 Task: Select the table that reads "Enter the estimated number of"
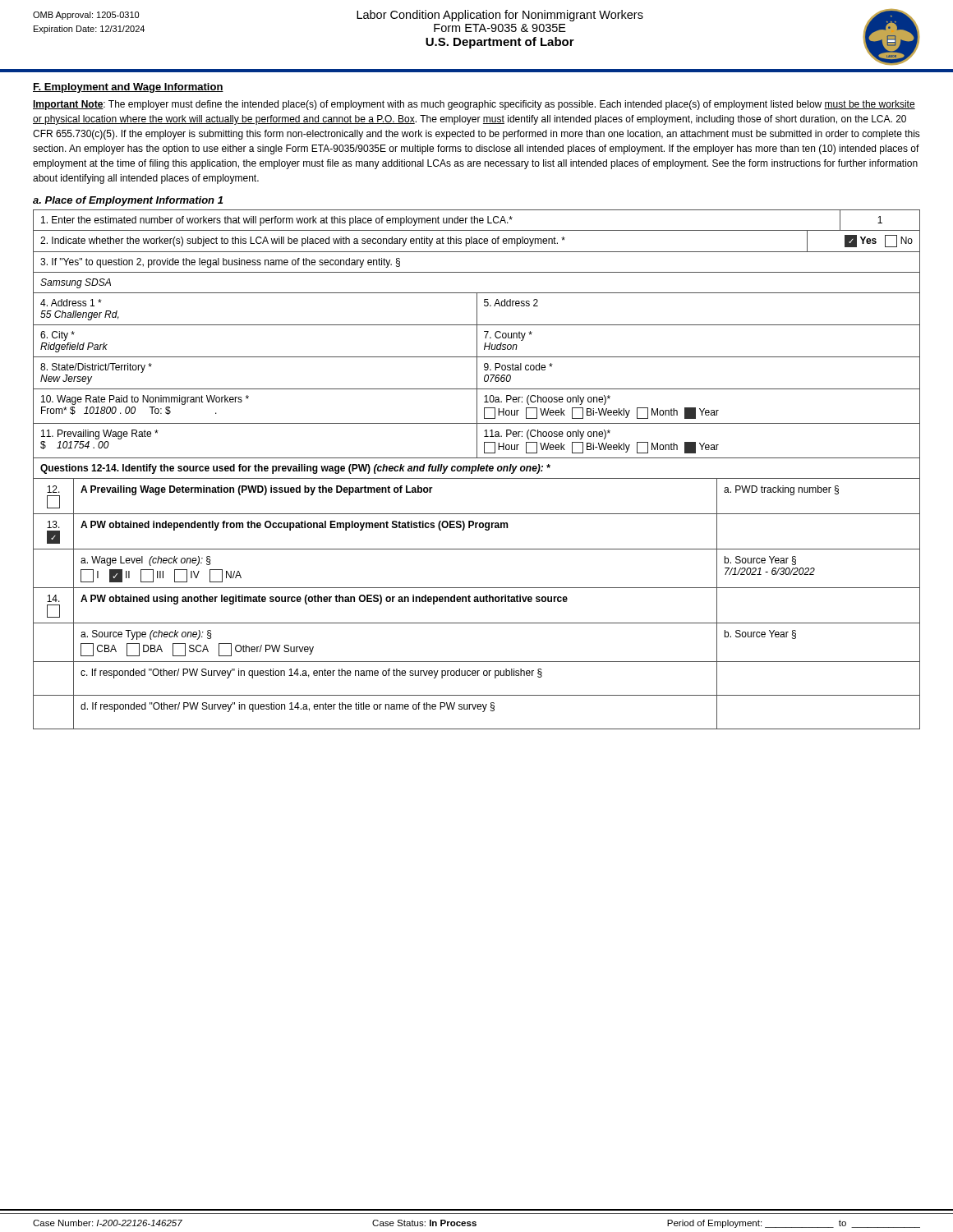pos(476,334)
